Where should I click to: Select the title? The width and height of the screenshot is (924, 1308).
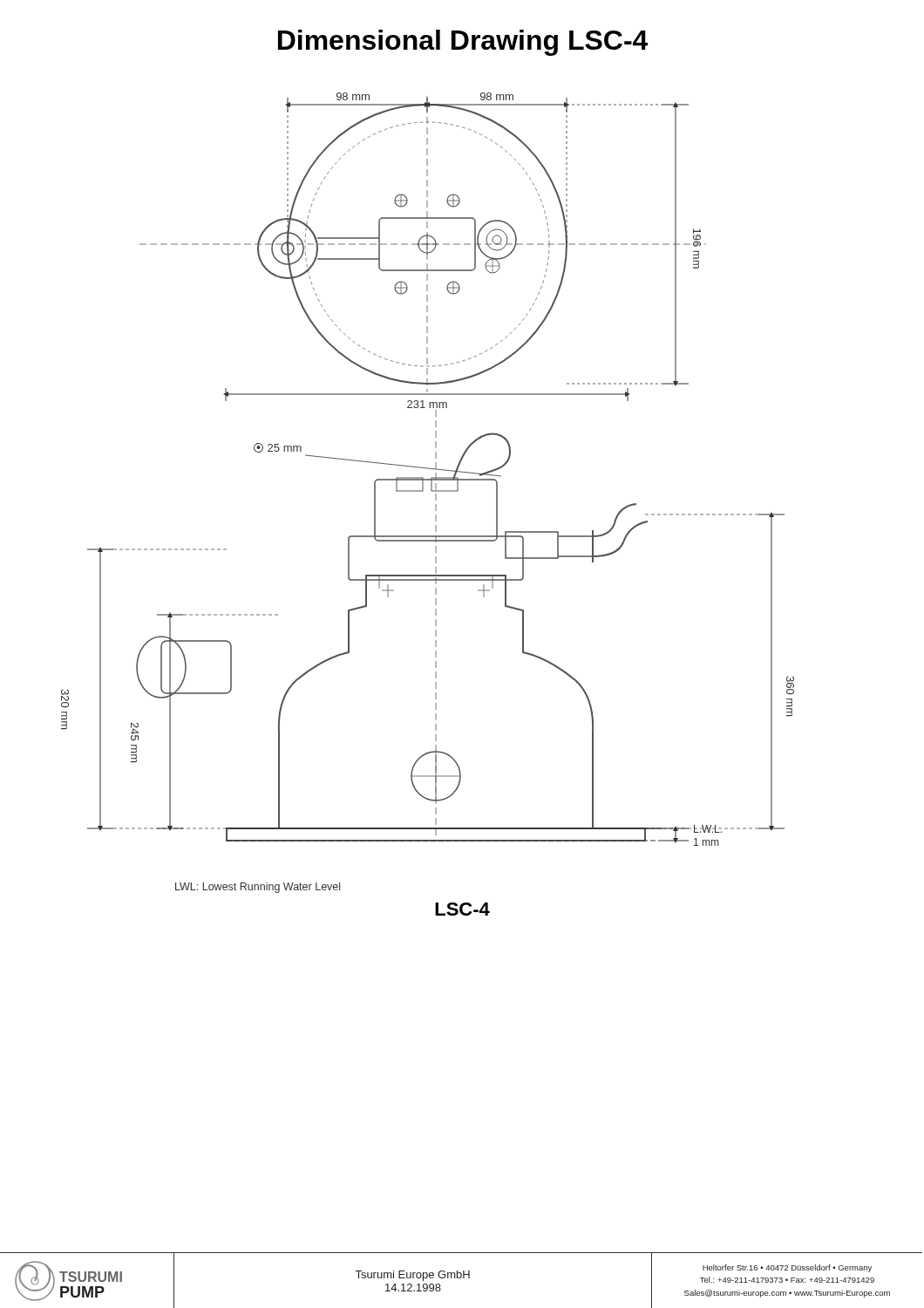(462, 40)
